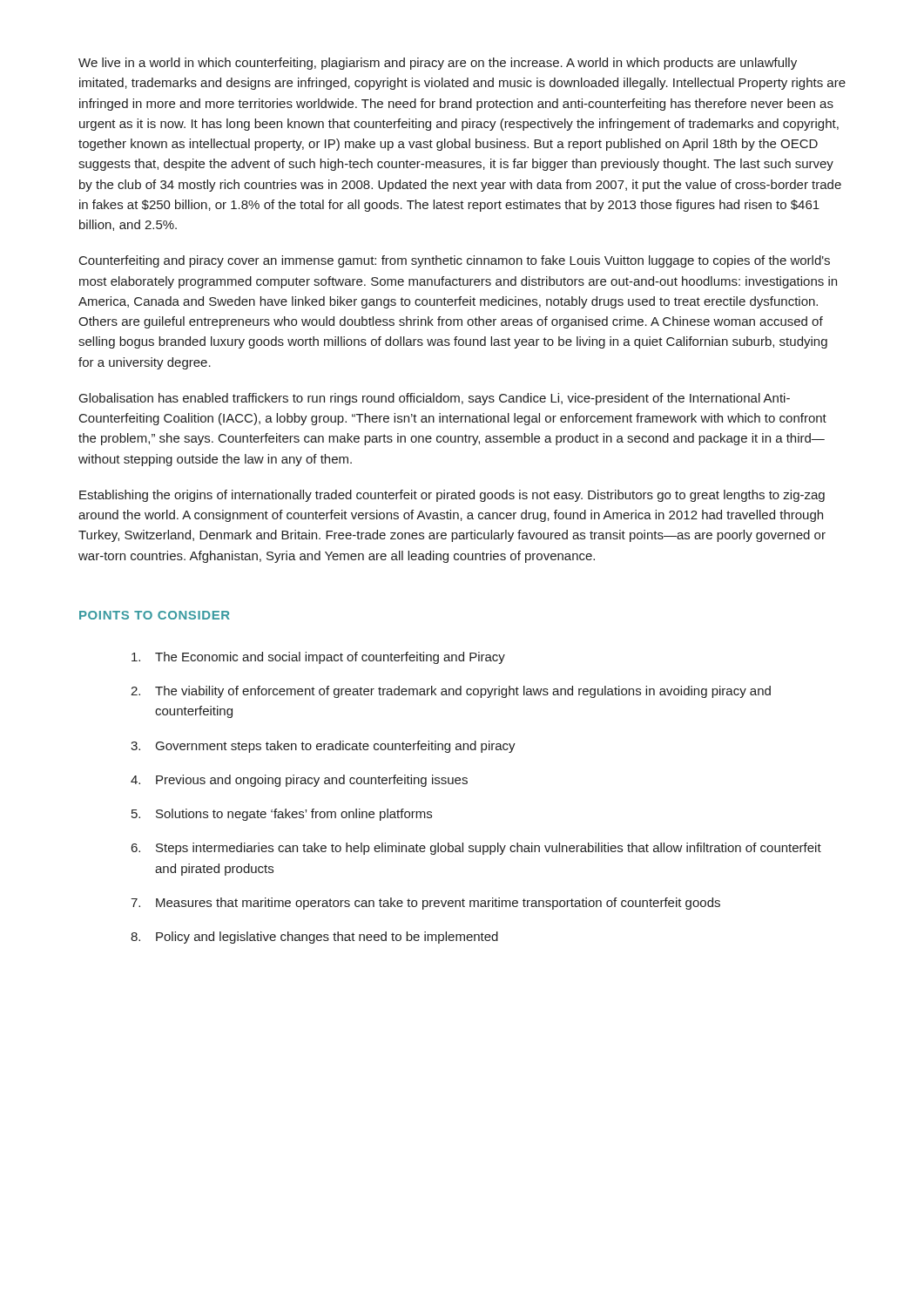Where is the passage that starts "Globalisation has enabled"?
This screenshot has width=924, height=1307.
(452, 428)
